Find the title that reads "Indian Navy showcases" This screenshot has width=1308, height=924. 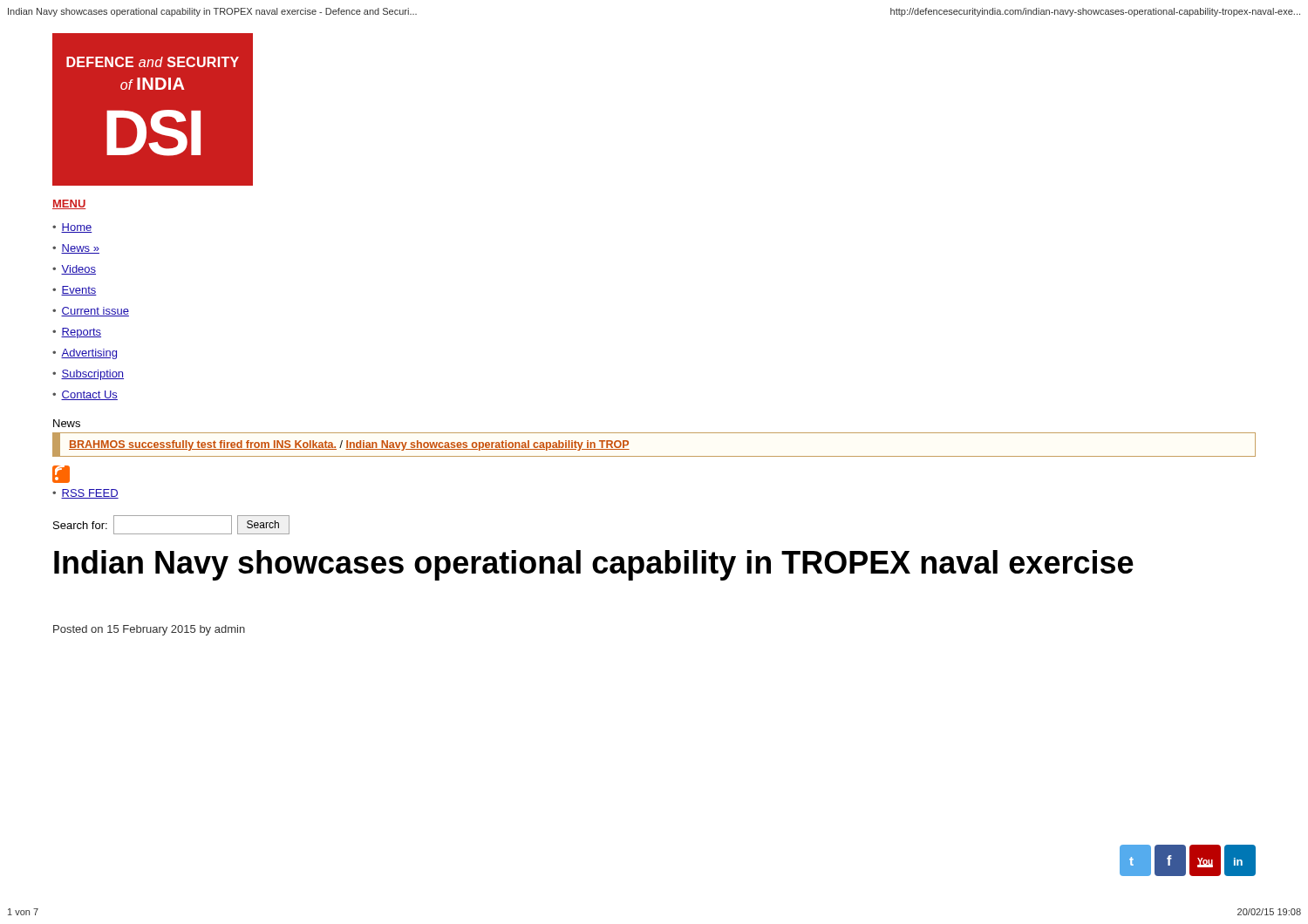[x=593, y=563]
